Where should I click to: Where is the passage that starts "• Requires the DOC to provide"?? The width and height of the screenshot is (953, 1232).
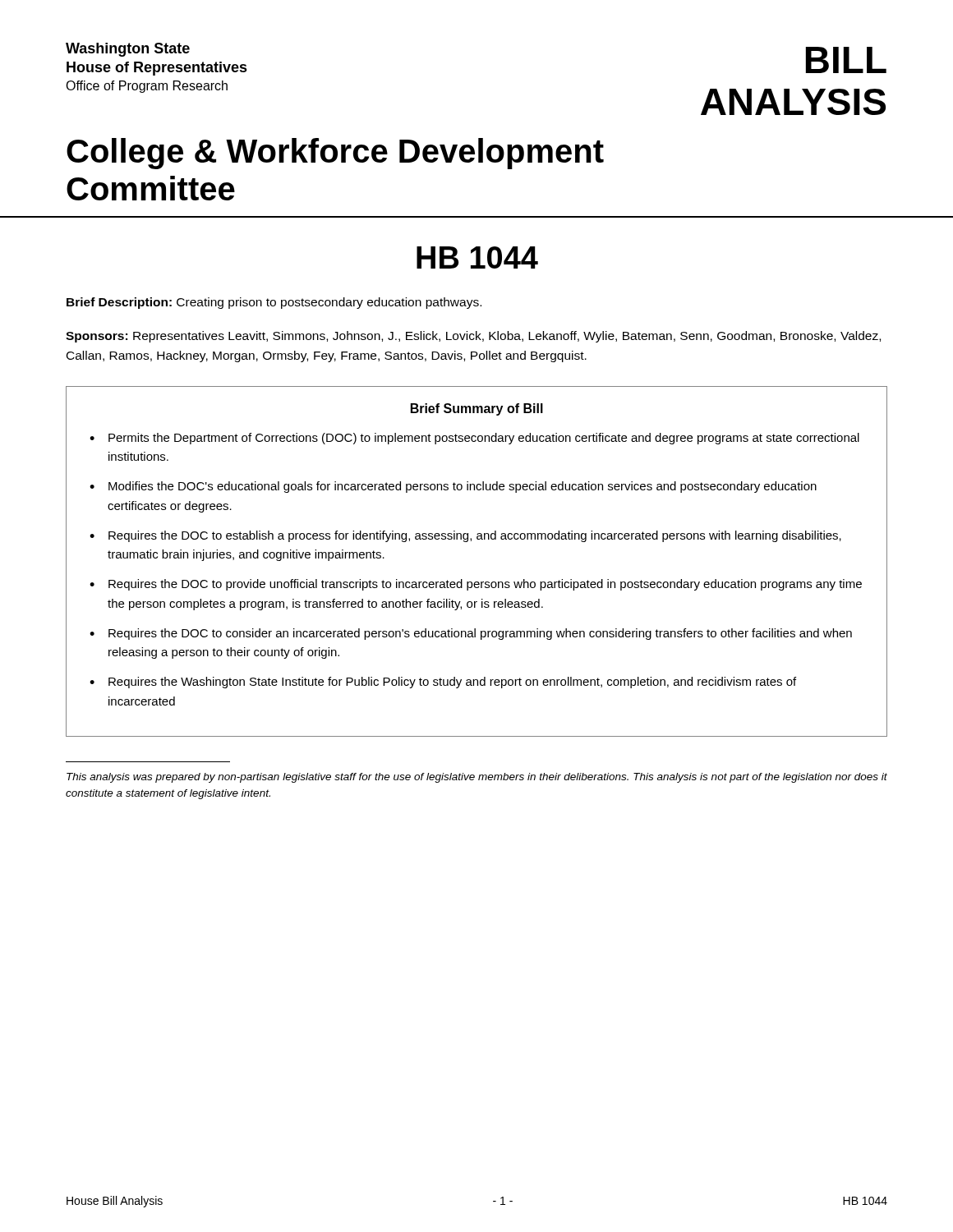pyautogui.click(x=476, y=594)
